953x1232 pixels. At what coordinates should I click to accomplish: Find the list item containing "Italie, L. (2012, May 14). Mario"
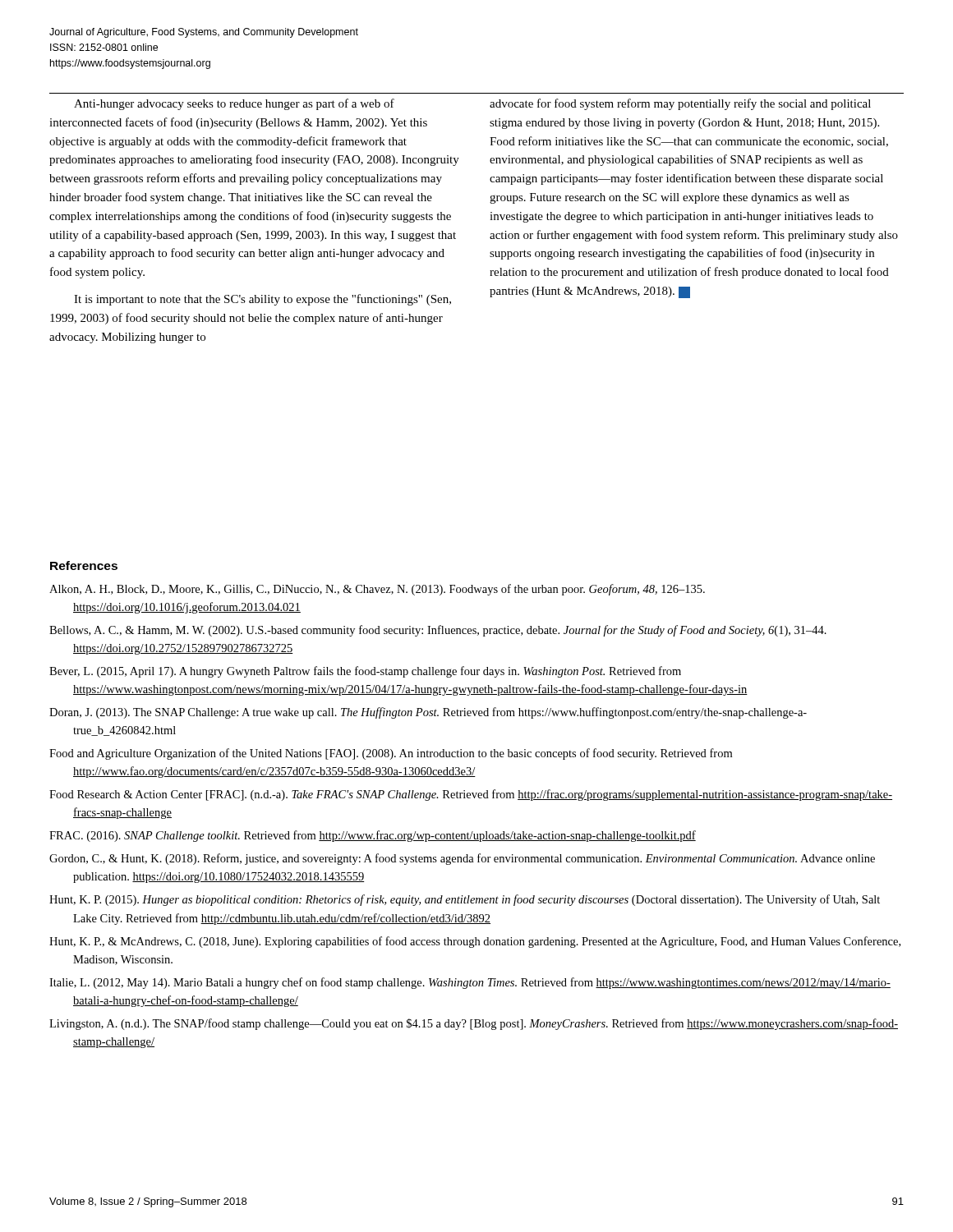click(x=470, y=991)
